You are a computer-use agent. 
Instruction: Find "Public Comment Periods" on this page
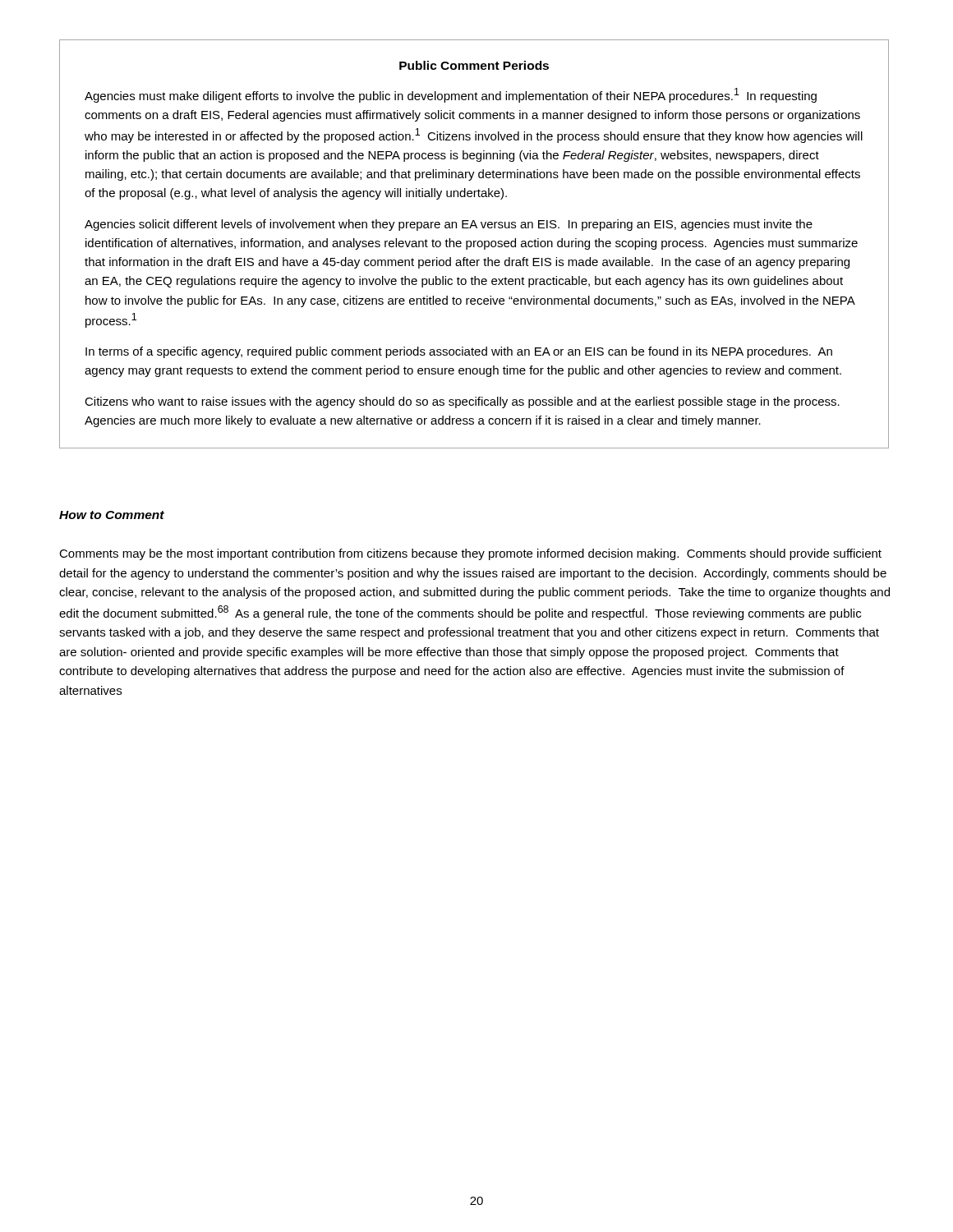pos(474,65)
